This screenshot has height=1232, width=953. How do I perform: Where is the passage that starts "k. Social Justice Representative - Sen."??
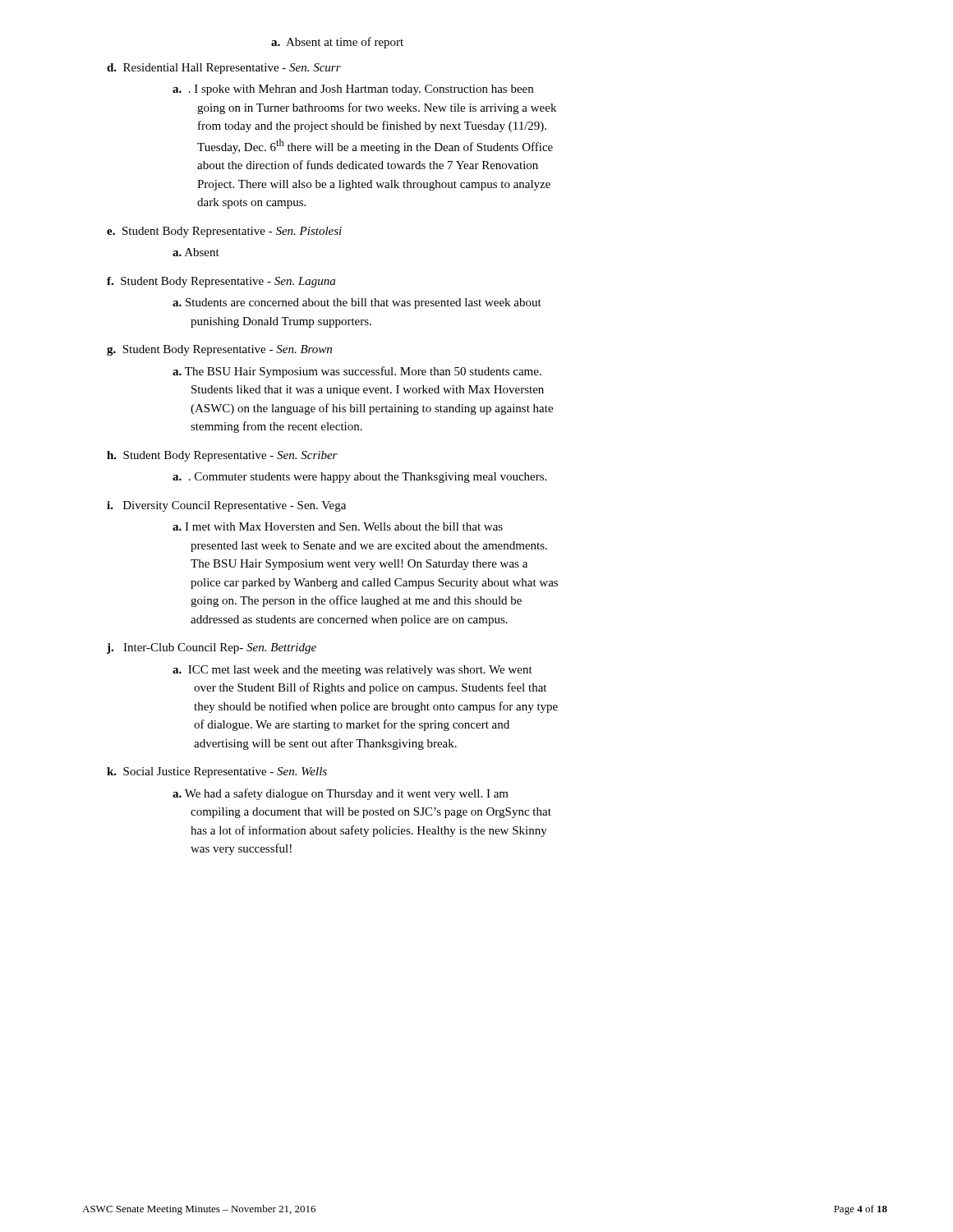pyautogui.click(x=217, y=771)
